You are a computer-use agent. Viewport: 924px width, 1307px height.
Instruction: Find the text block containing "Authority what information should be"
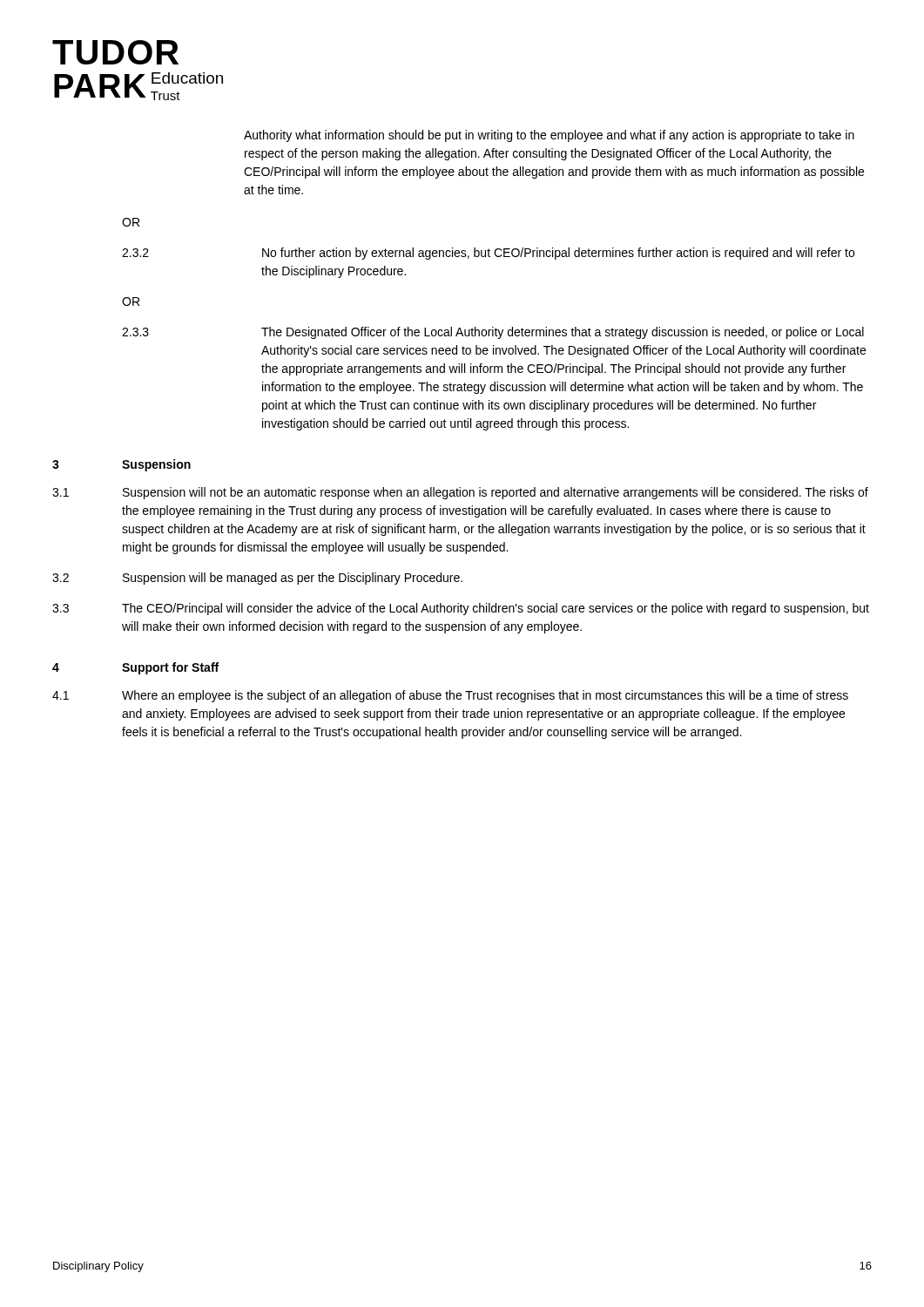[x=554, y=163]
